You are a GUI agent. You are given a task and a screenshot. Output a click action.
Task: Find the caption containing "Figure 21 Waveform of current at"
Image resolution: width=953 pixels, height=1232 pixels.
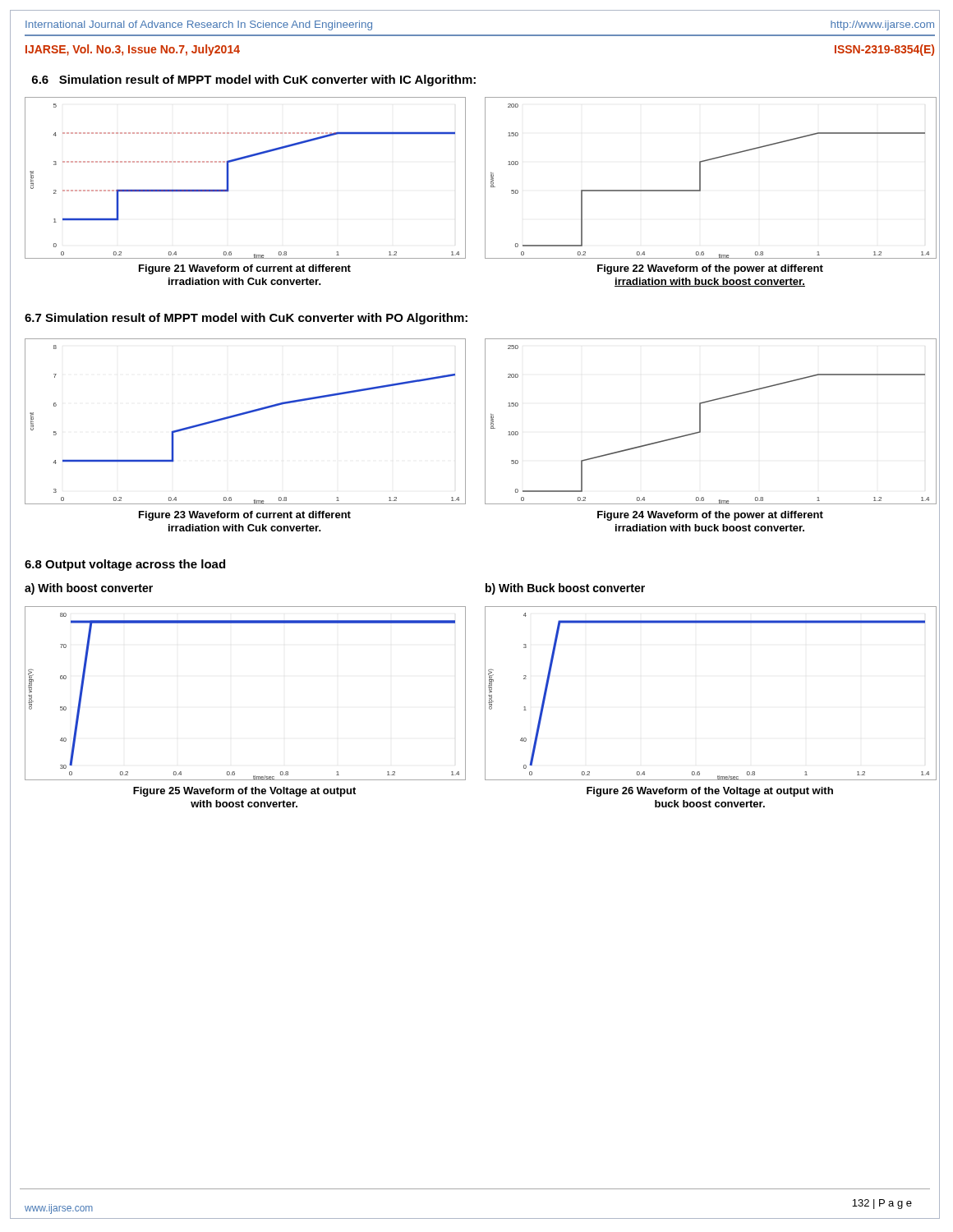(x=244, y=275)
